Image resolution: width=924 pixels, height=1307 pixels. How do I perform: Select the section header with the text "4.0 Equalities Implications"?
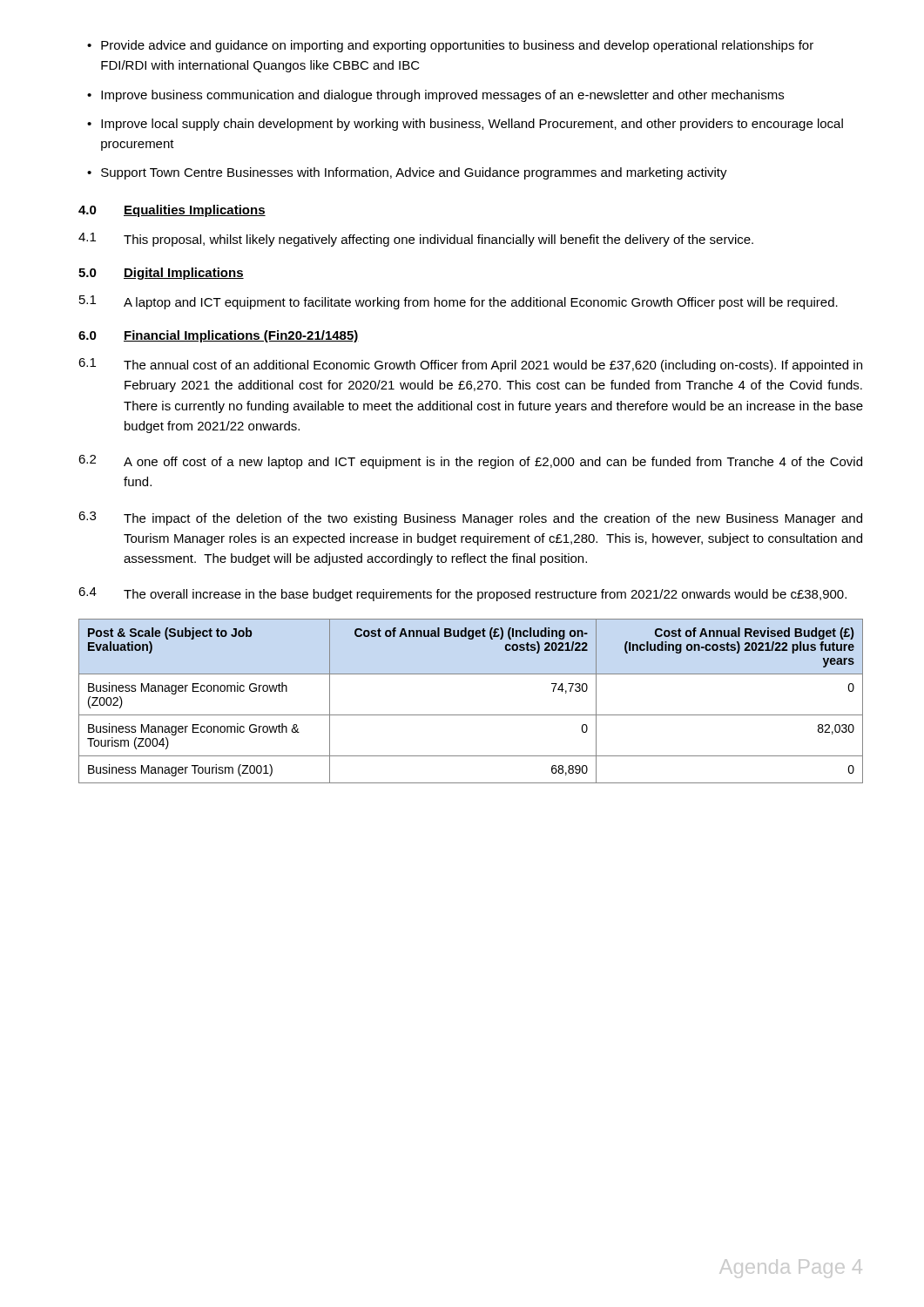tap(172, 209)
